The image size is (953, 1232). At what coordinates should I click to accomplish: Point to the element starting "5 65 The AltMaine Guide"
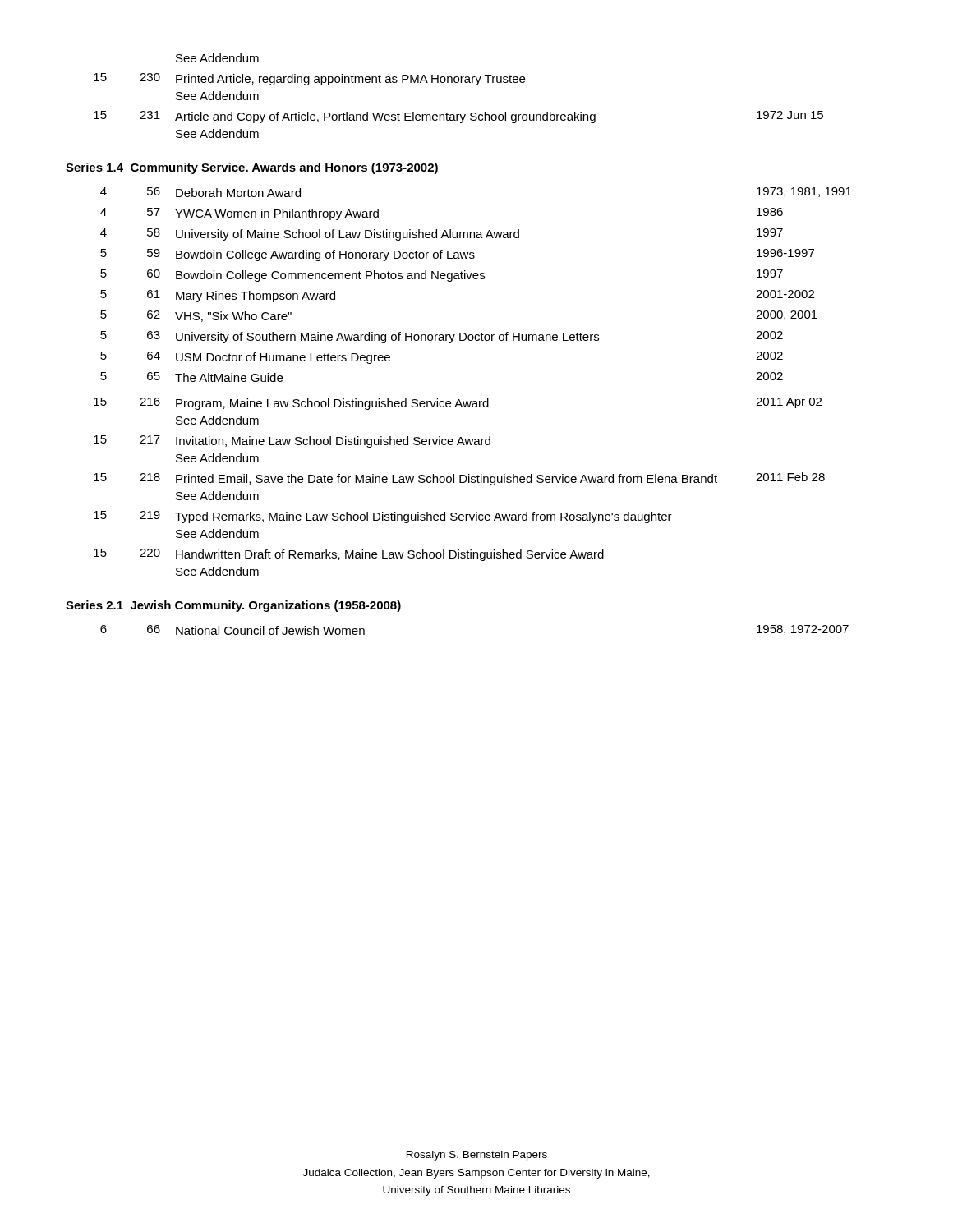tap(103, 376)
